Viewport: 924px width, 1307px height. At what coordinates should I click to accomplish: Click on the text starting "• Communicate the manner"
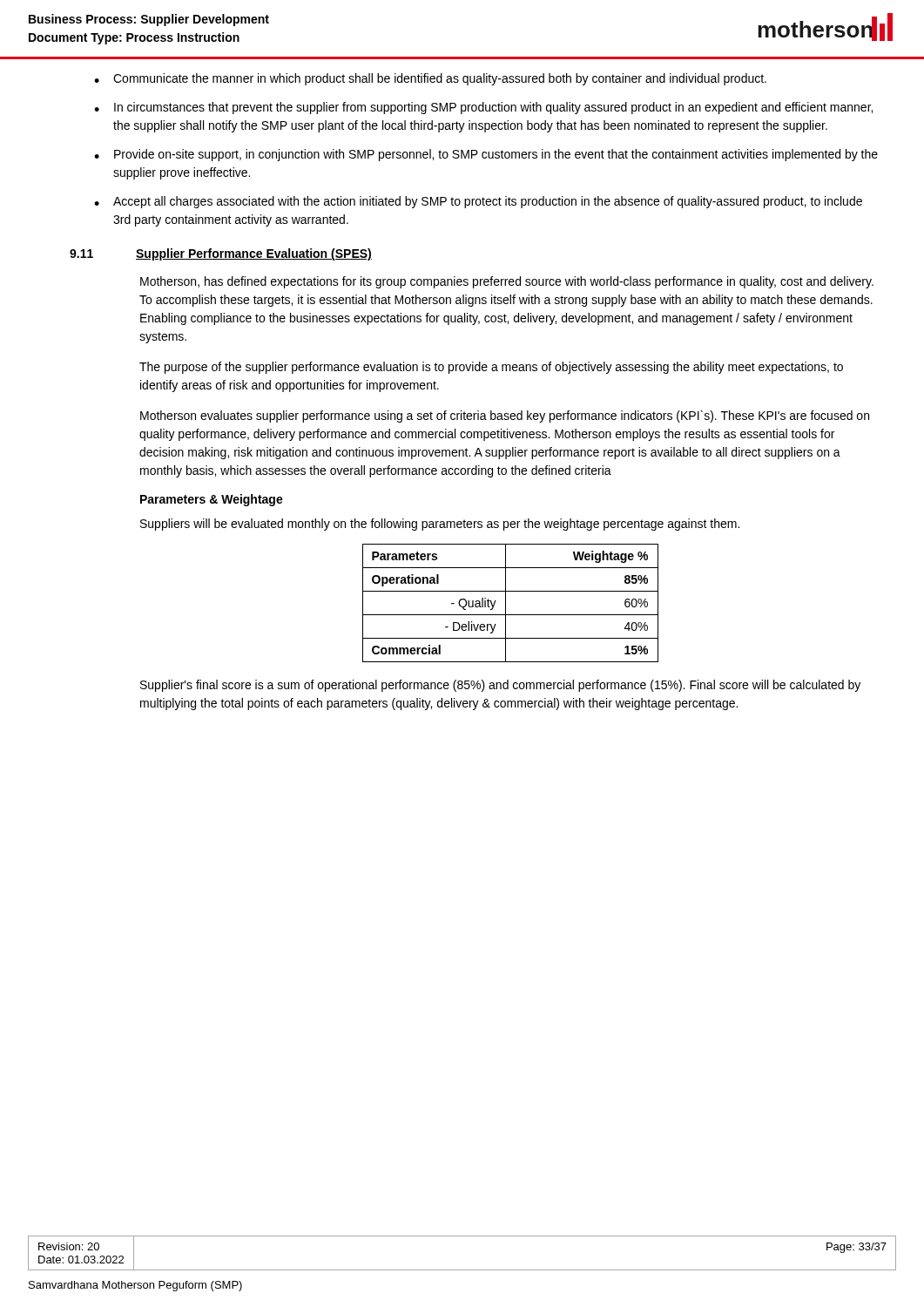pos(431,79)
